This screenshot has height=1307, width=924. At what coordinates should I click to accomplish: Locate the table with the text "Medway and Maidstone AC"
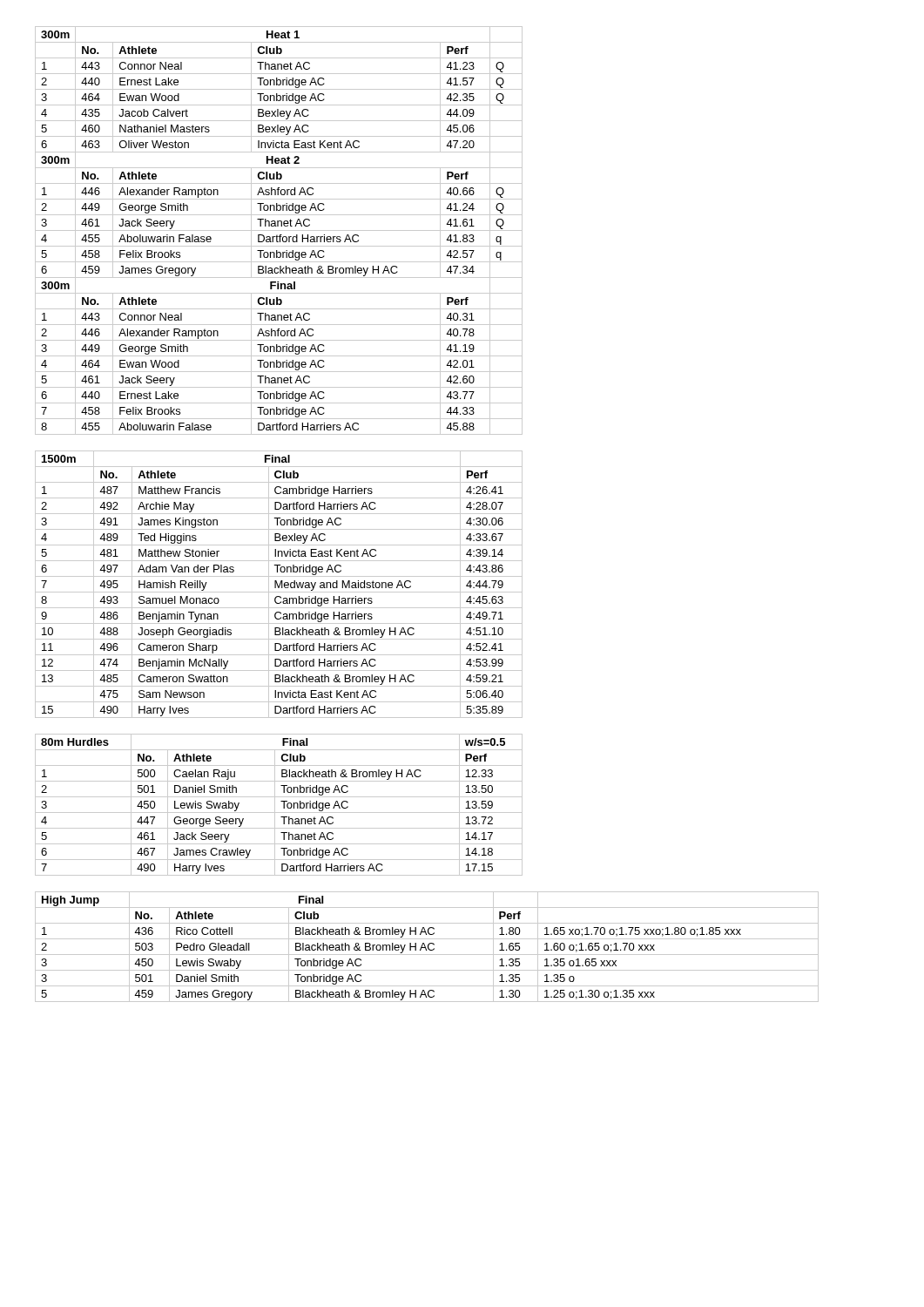tap(462, 584)
